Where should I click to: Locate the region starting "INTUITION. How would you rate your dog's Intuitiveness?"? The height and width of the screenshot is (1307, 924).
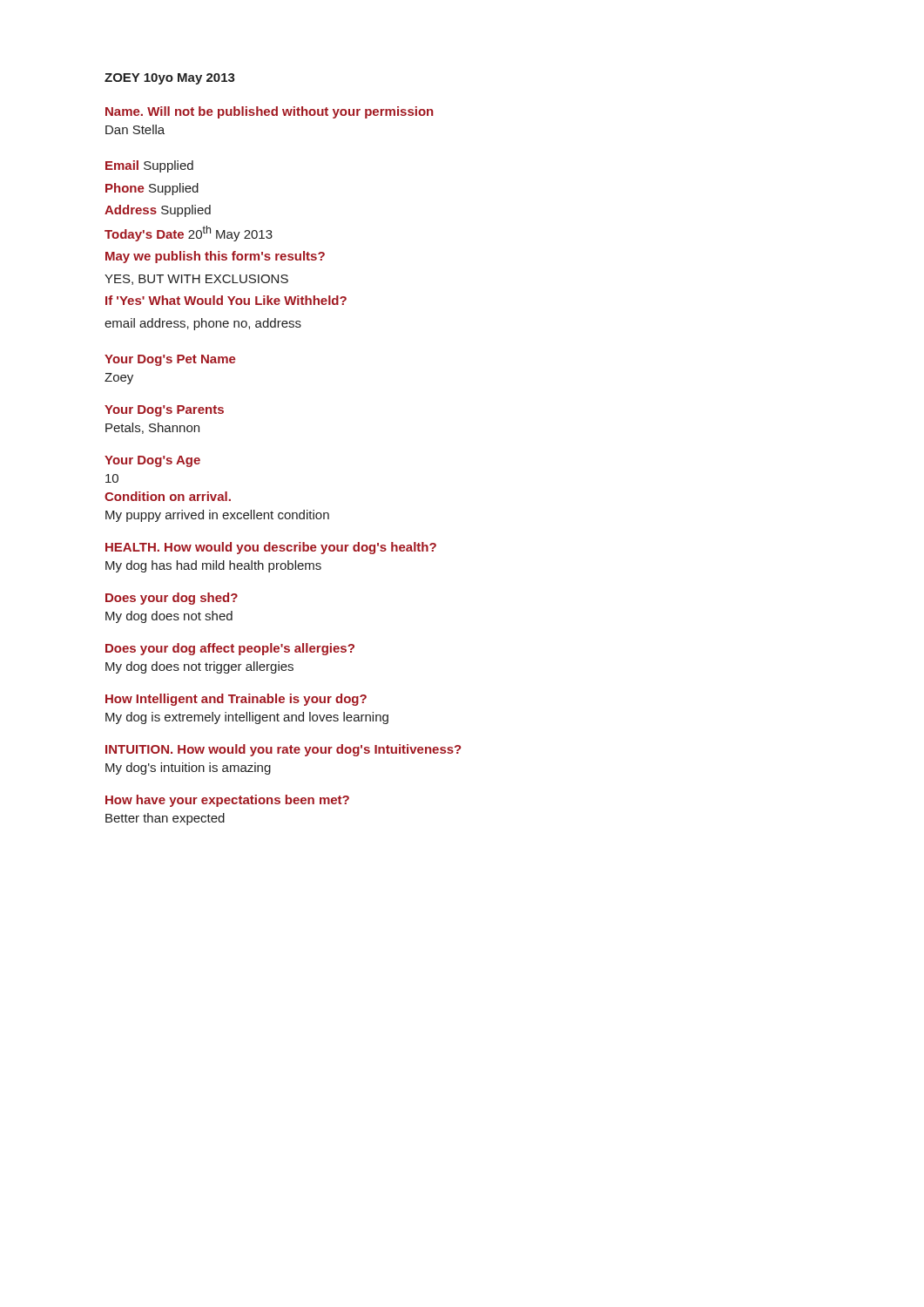tap(283, 749)
